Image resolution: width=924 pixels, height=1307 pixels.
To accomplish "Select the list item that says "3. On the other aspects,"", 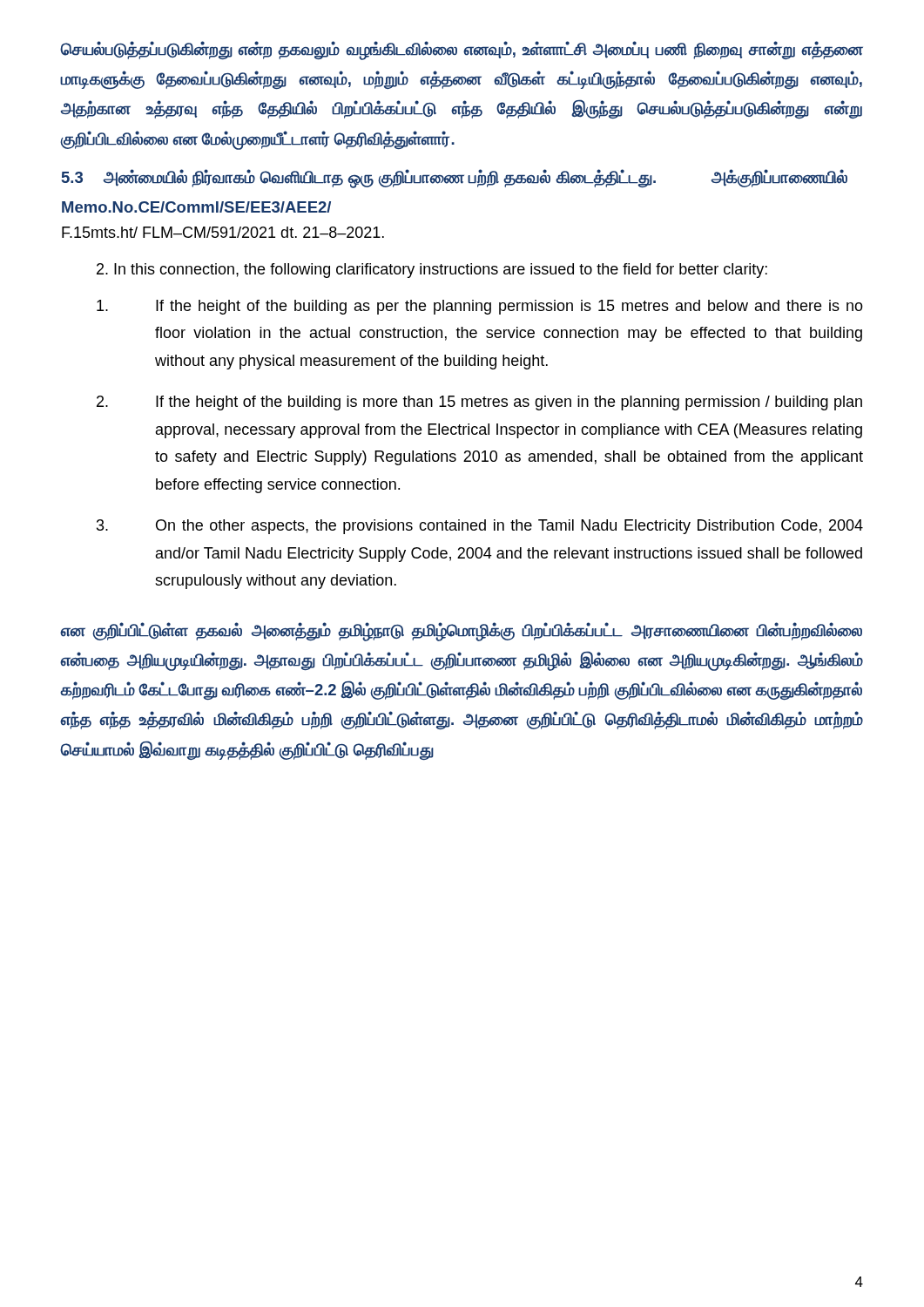I will coord(479,554).
